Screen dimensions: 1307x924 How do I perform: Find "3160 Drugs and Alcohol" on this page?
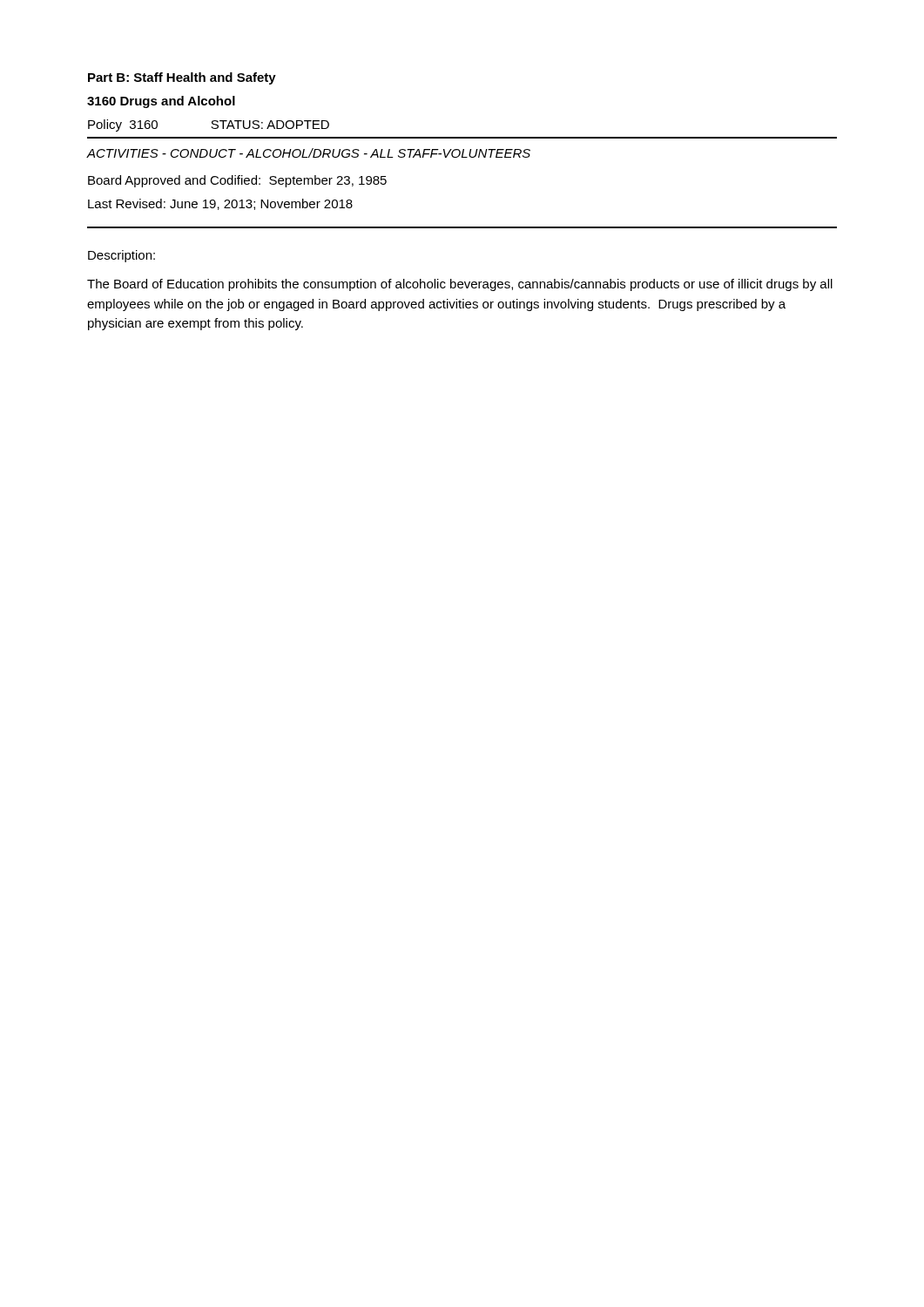161,101
